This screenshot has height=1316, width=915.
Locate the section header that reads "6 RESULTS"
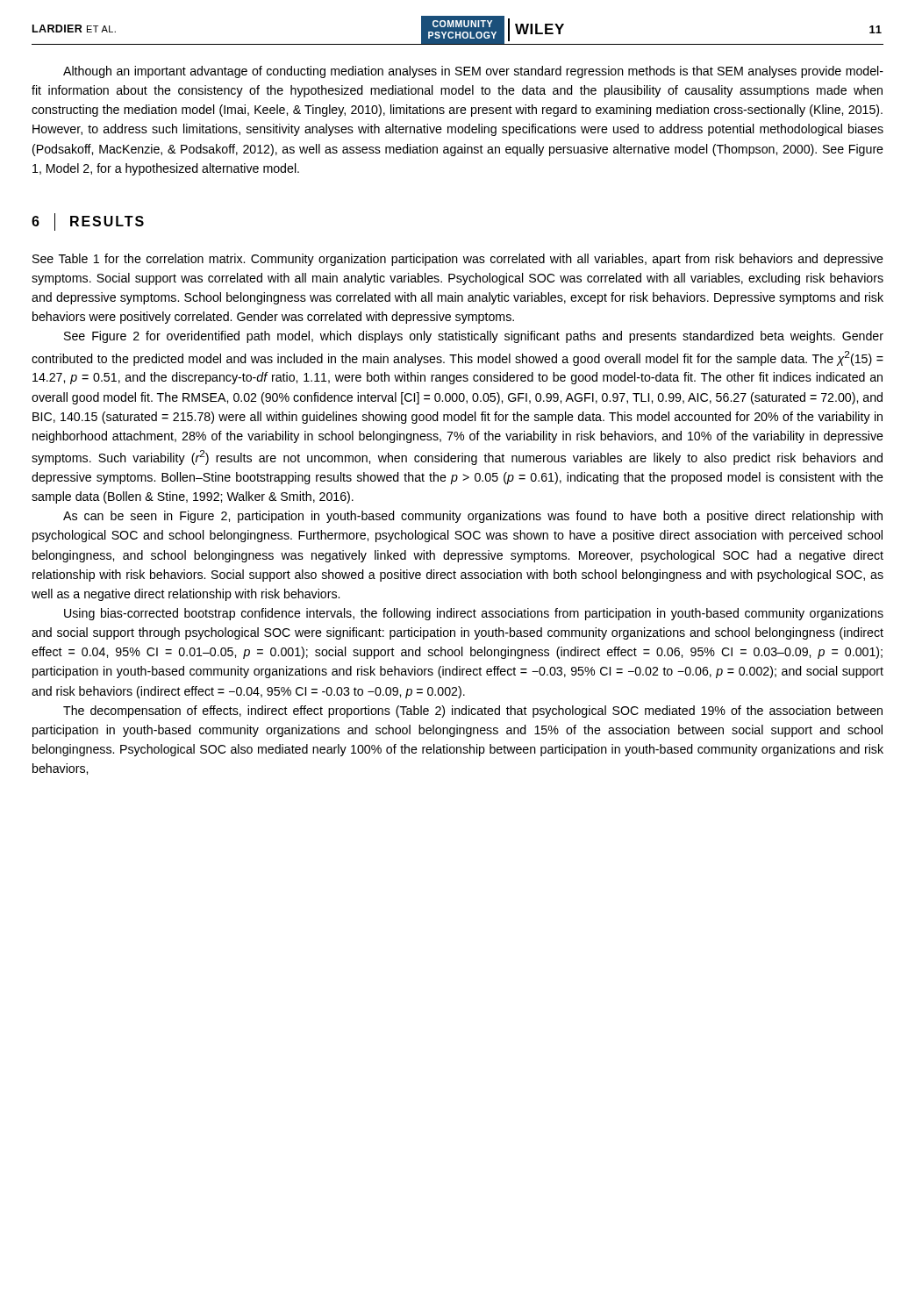(x=88, y=222)
